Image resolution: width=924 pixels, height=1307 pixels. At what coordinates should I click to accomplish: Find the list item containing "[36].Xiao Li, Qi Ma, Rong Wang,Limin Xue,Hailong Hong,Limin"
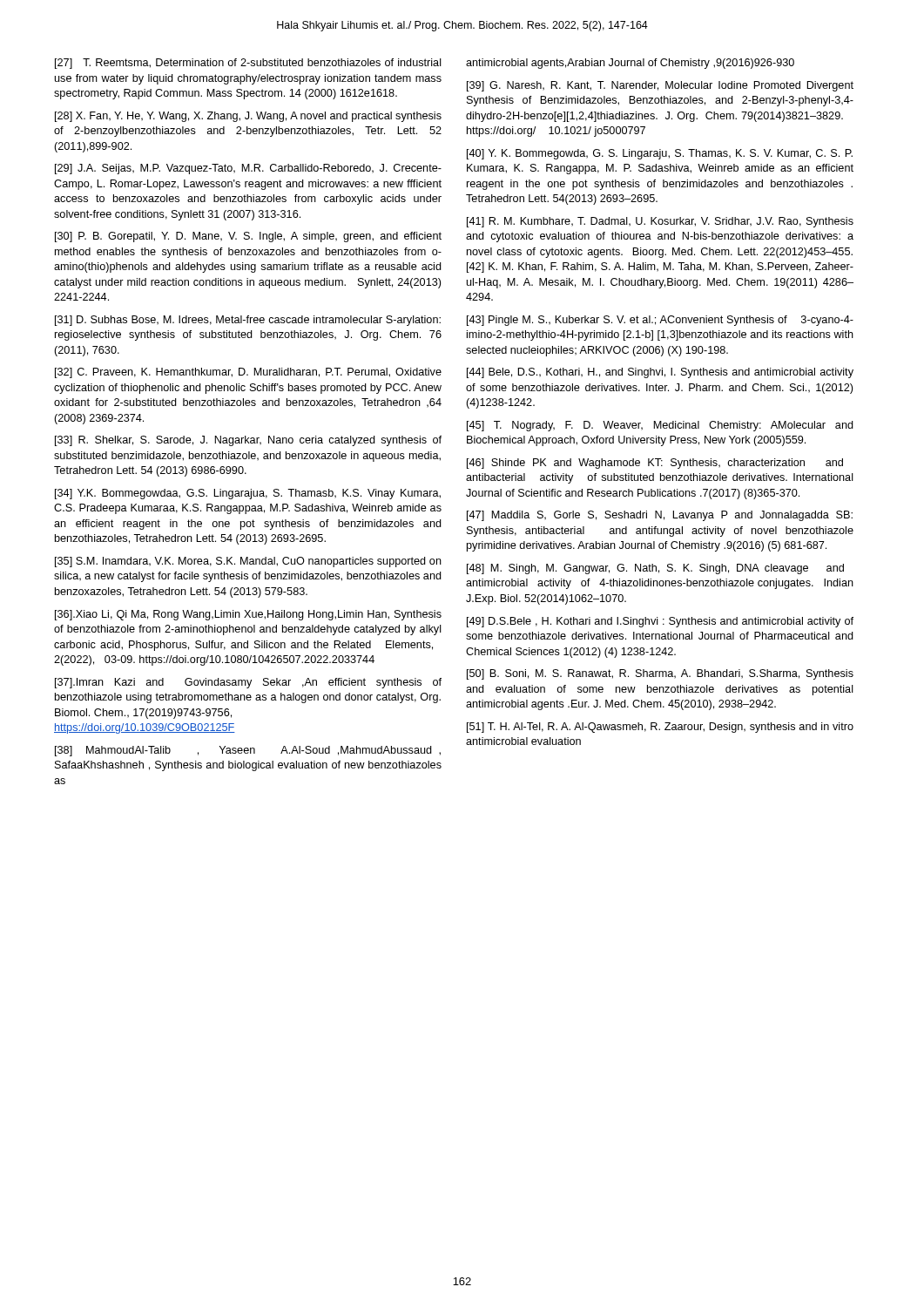(248, 637)
